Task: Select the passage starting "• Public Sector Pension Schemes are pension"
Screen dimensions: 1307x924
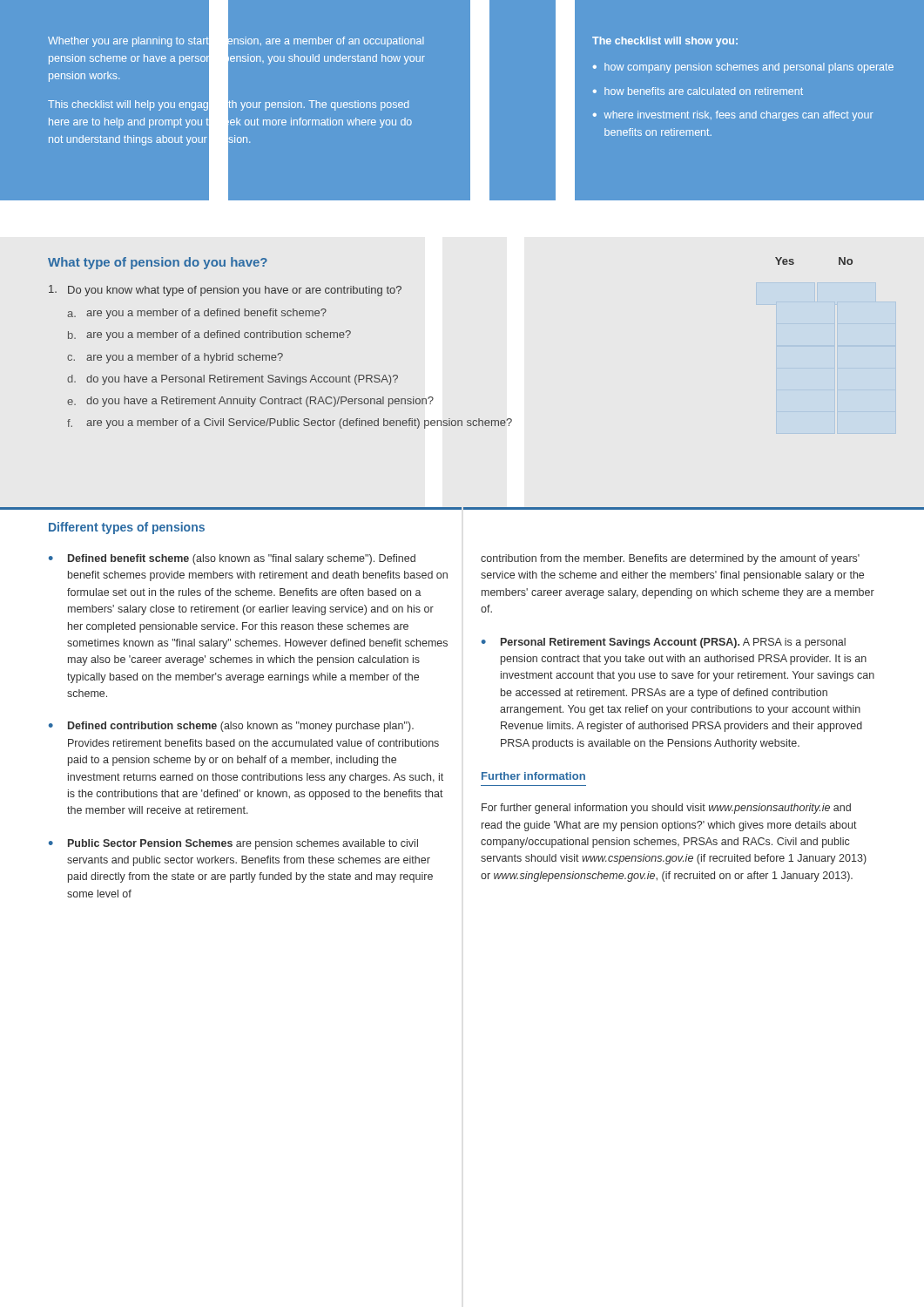Action: click(248, 869)
